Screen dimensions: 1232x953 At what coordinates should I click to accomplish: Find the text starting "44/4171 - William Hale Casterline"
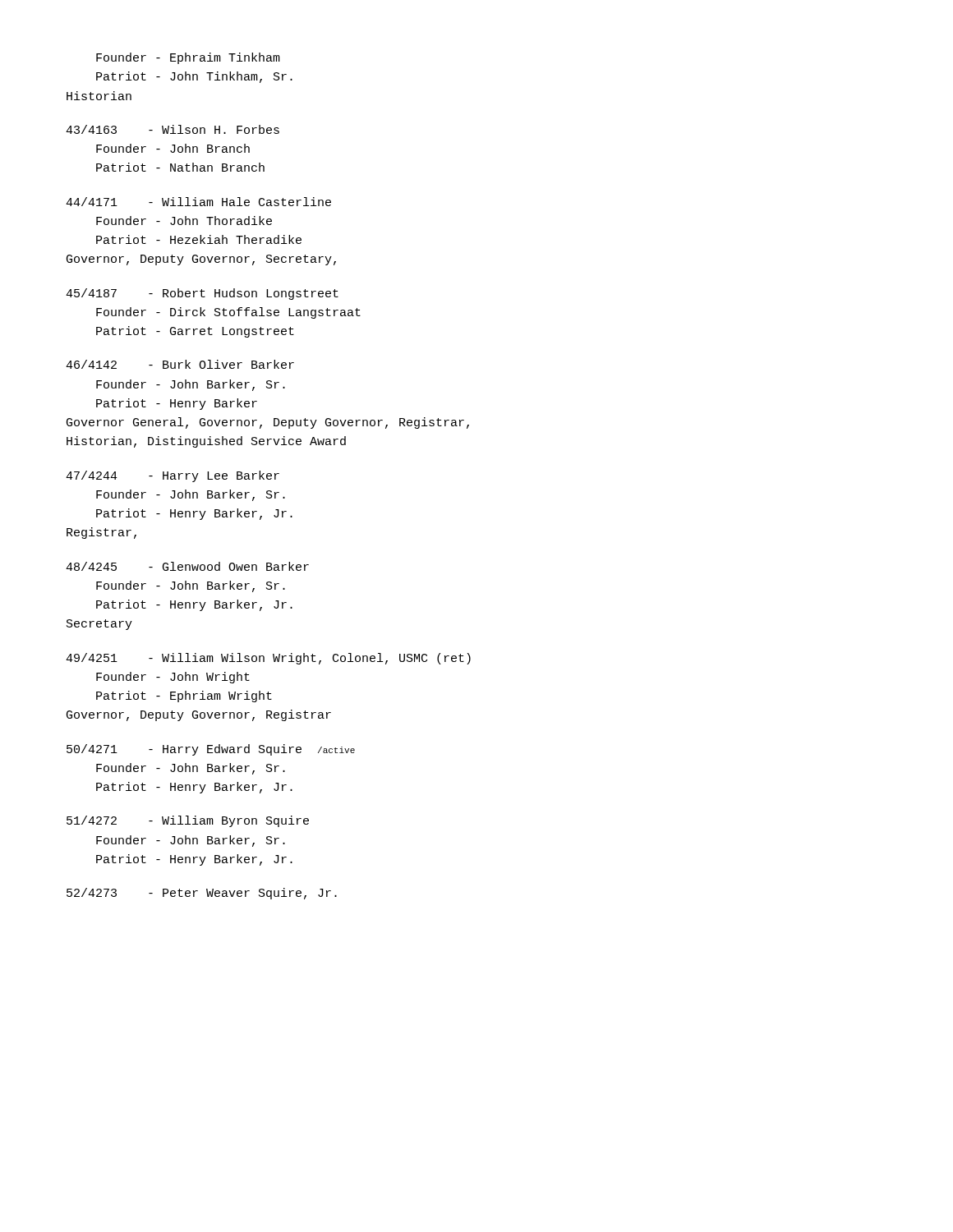tap(203, 231)
